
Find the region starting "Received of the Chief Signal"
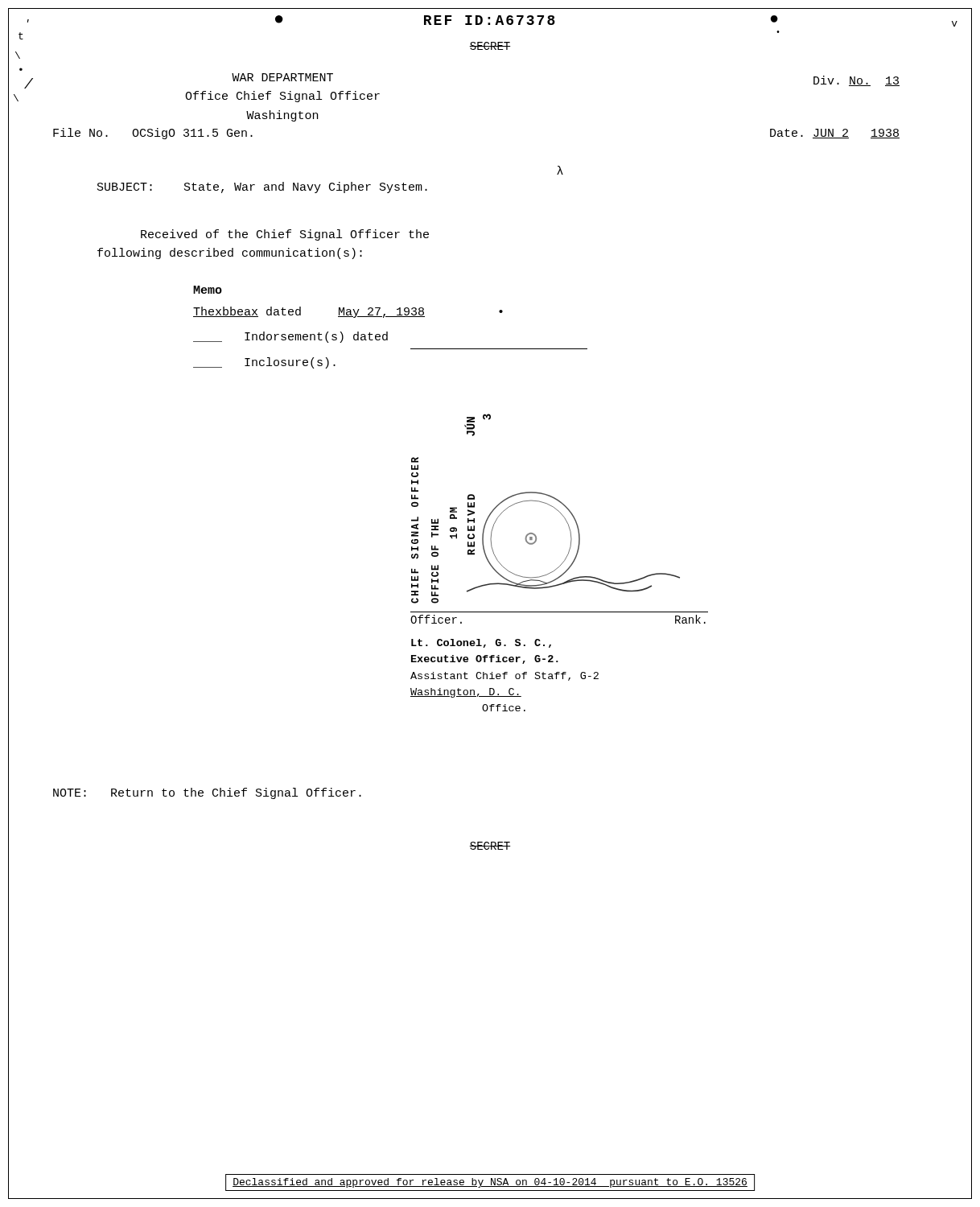[263, 244]
